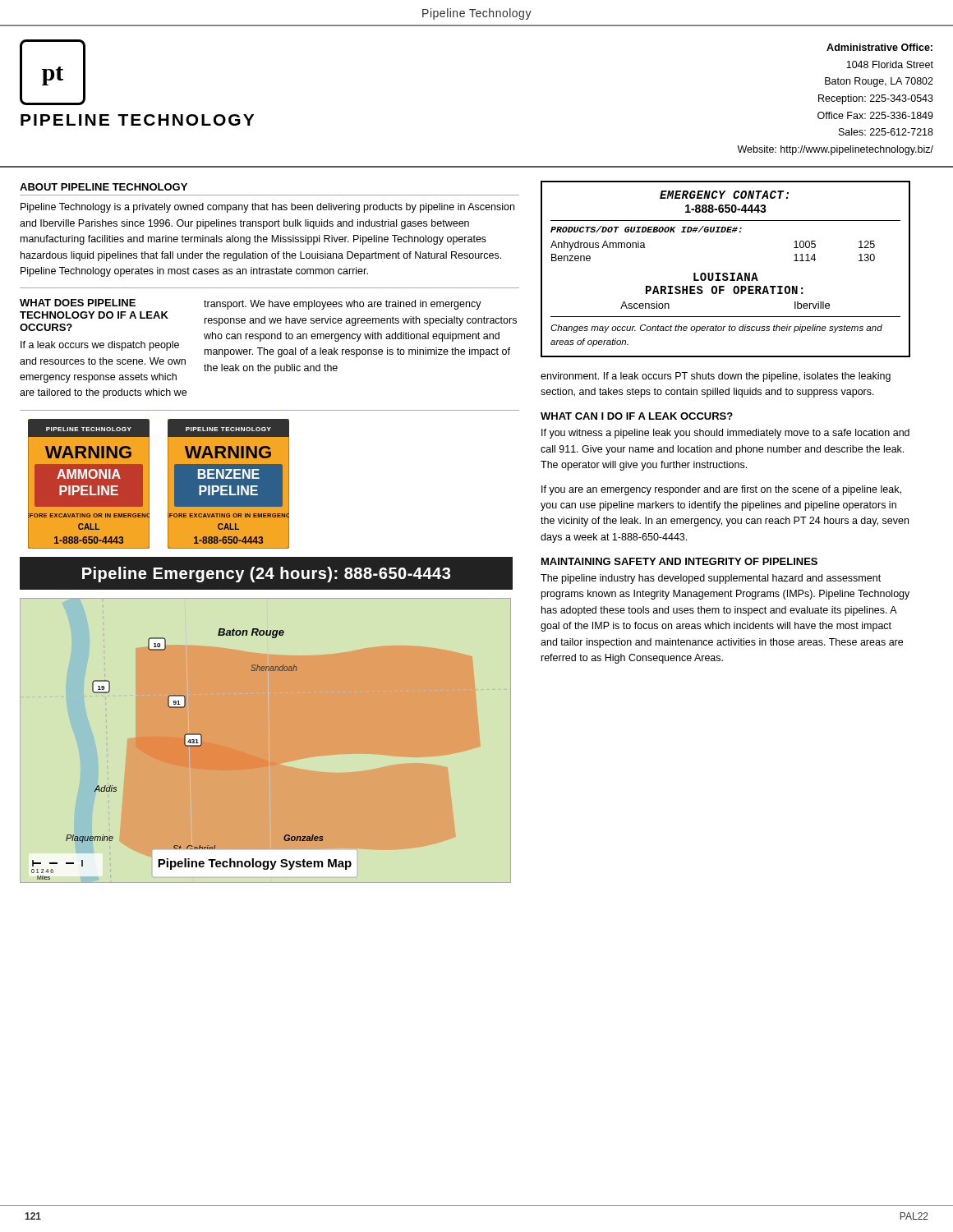Find the illustration
This screenshot has width=953, height=1232.
click(x=274, y=484)
